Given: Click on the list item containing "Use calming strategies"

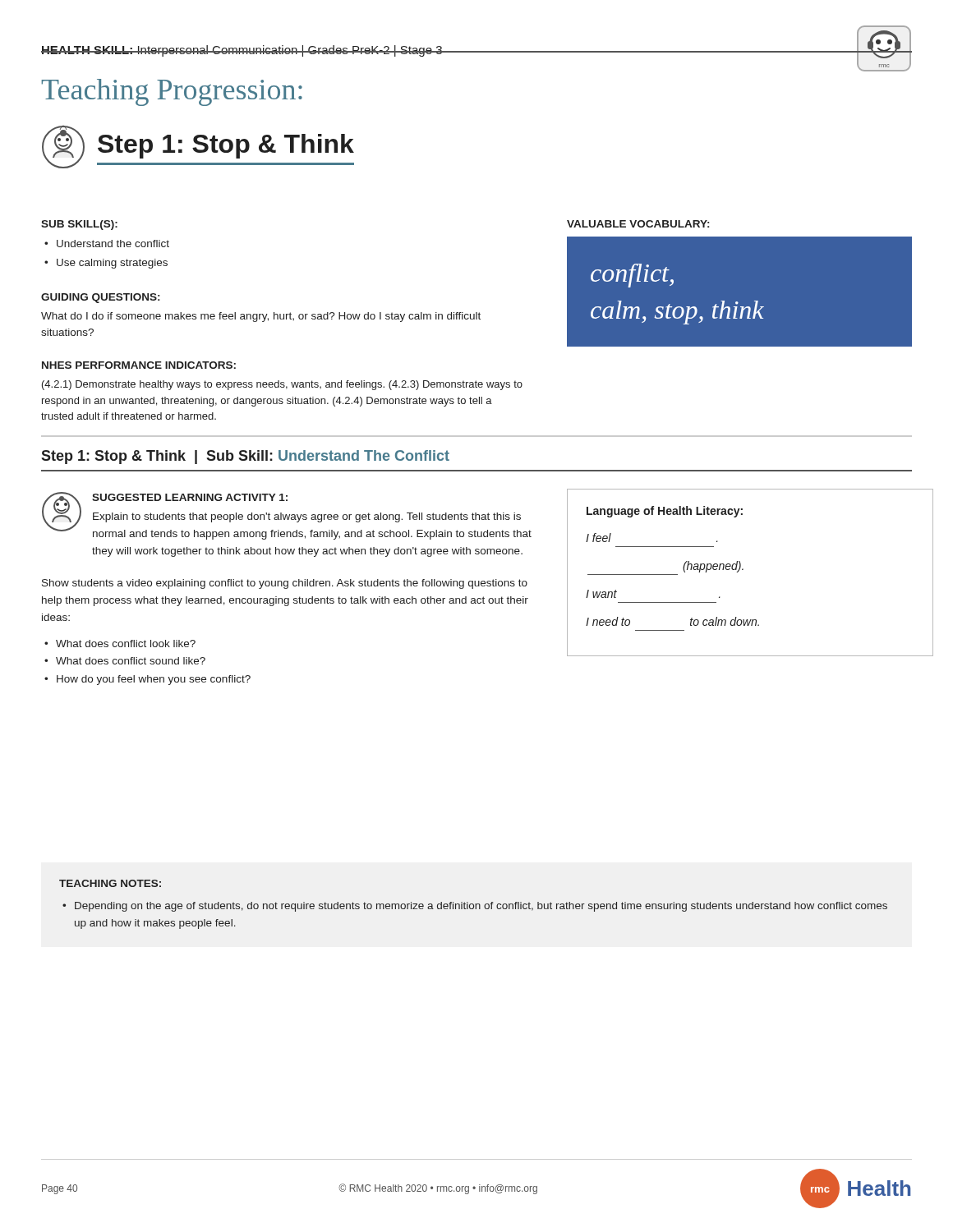Looking at the screenshot, I should point(112,262).
